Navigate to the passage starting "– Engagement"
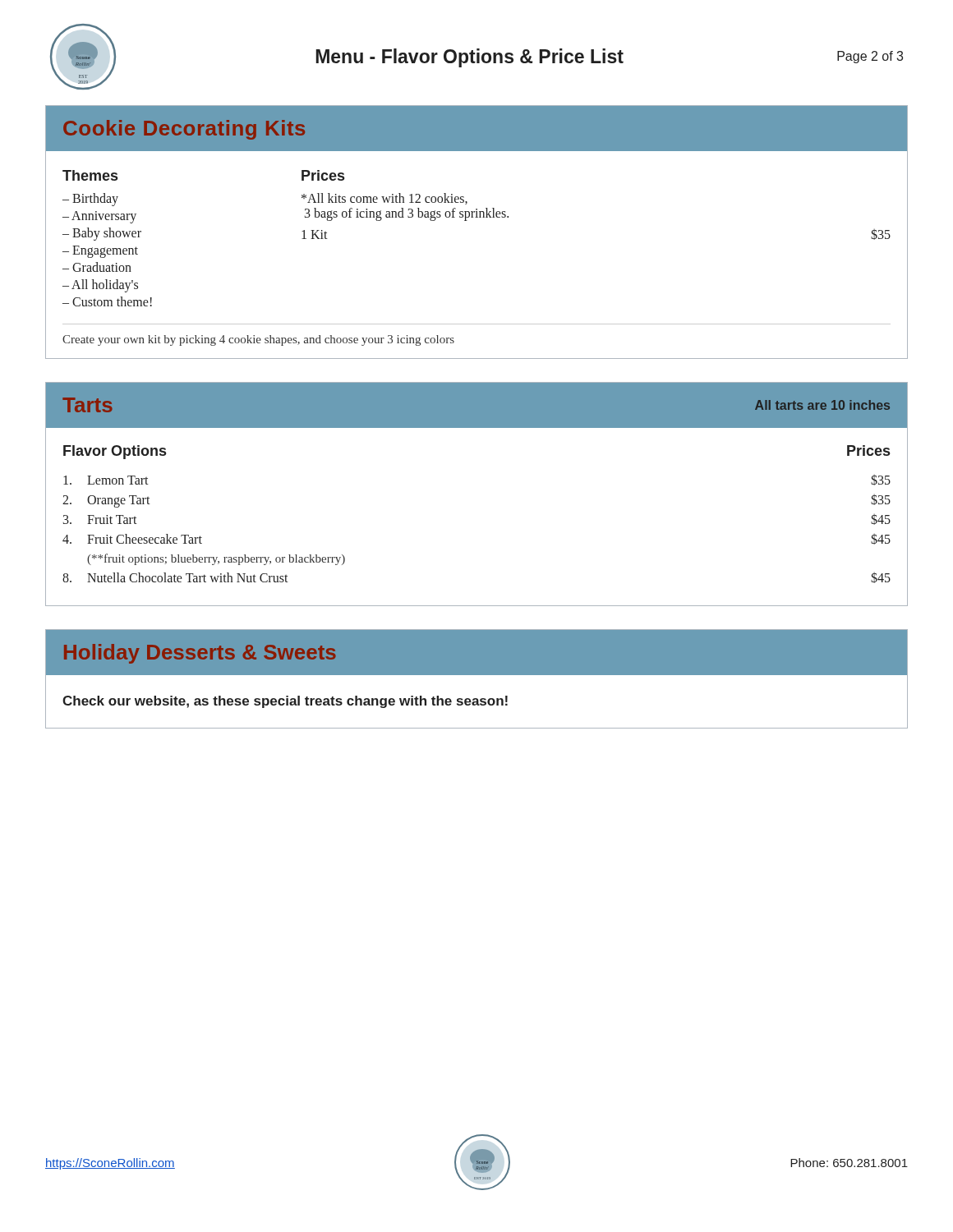Viewport: 953px width, 1232px height. pyautogui.click(x=100, y=250)
